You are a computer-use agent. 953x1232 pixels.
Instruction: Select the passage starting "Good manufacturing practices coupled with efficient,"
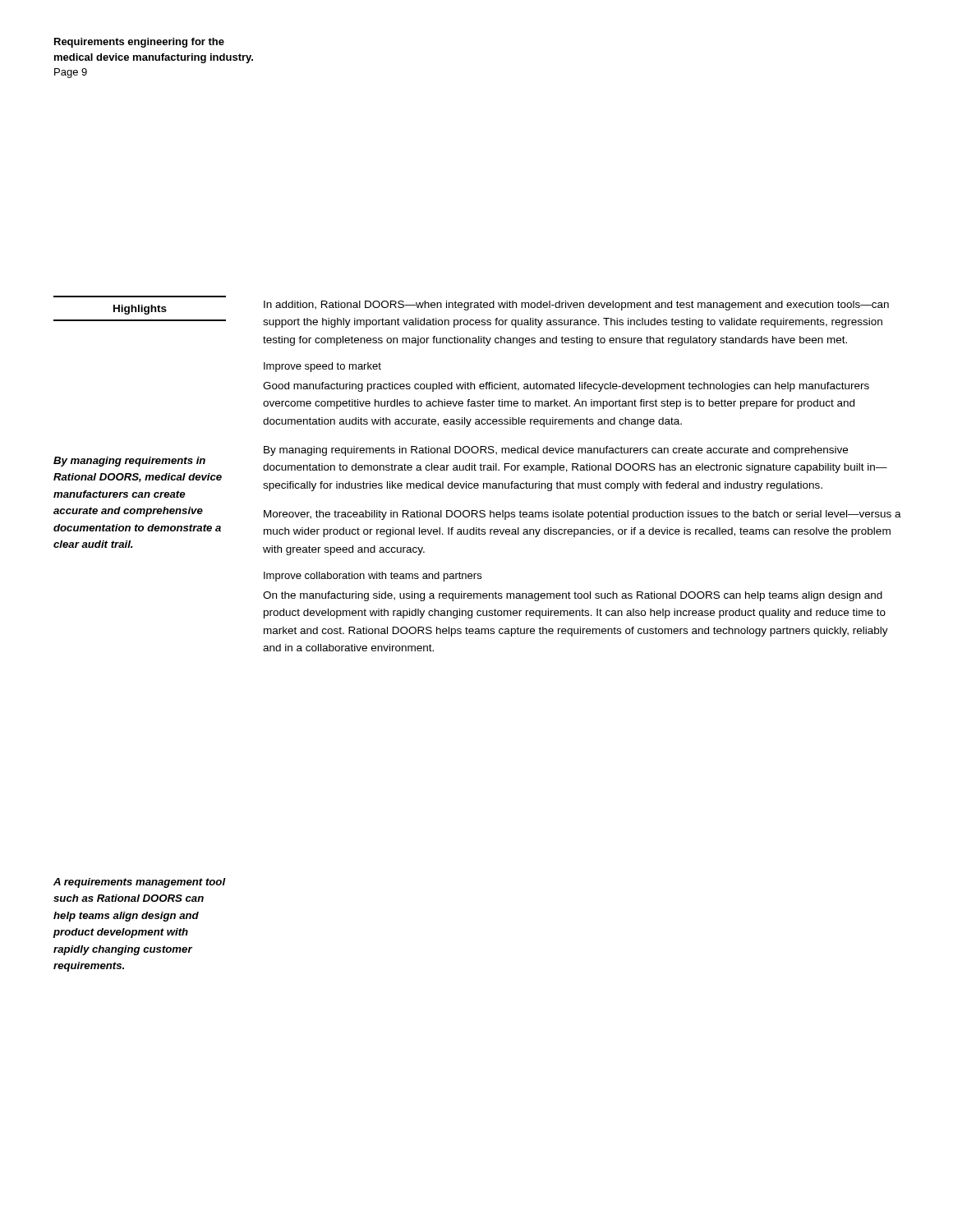point(583,403)
